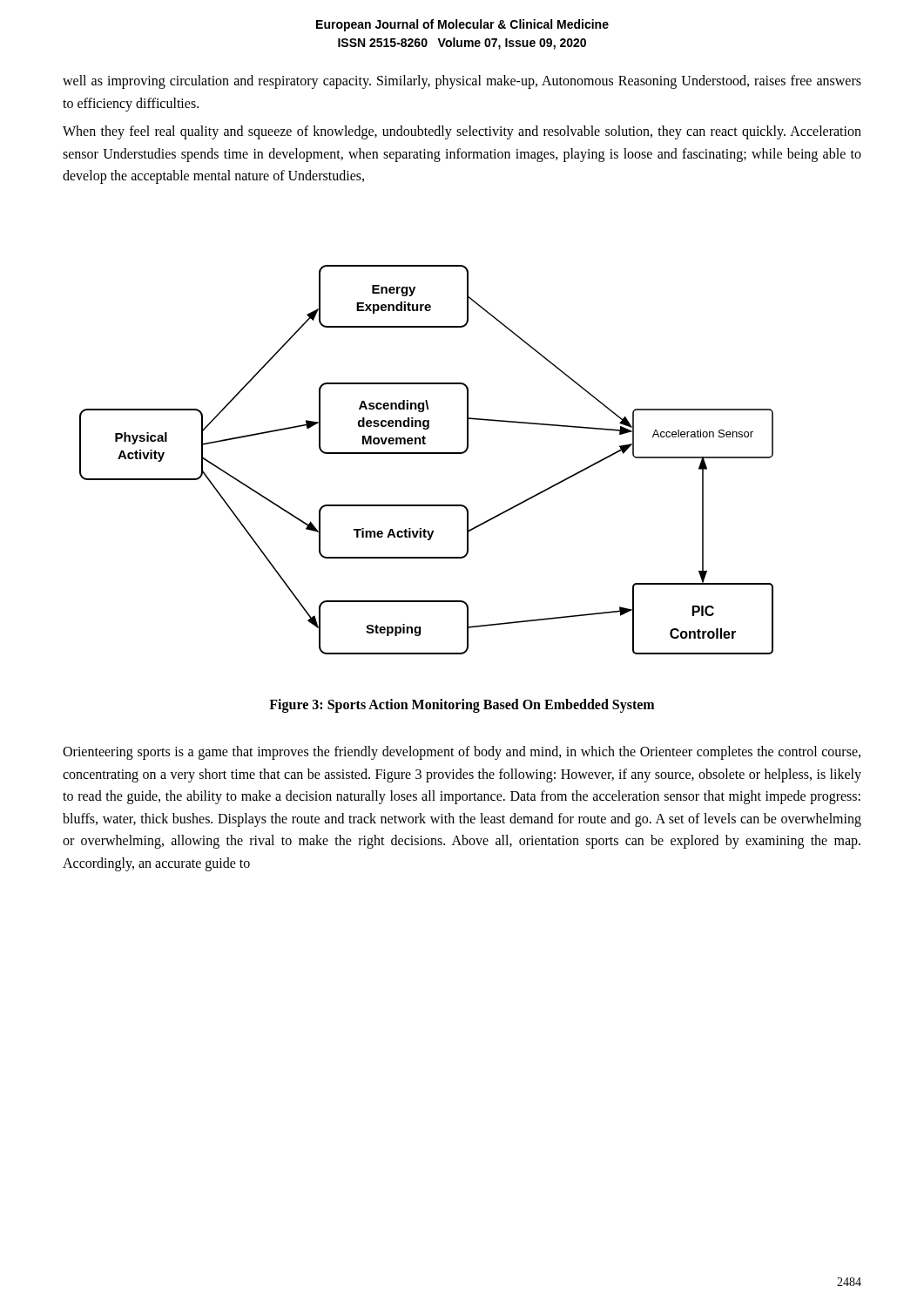924x1307 pixels.
Task: Point to the block beginning "Orienteering sports is"
Action: click(462, 807)
